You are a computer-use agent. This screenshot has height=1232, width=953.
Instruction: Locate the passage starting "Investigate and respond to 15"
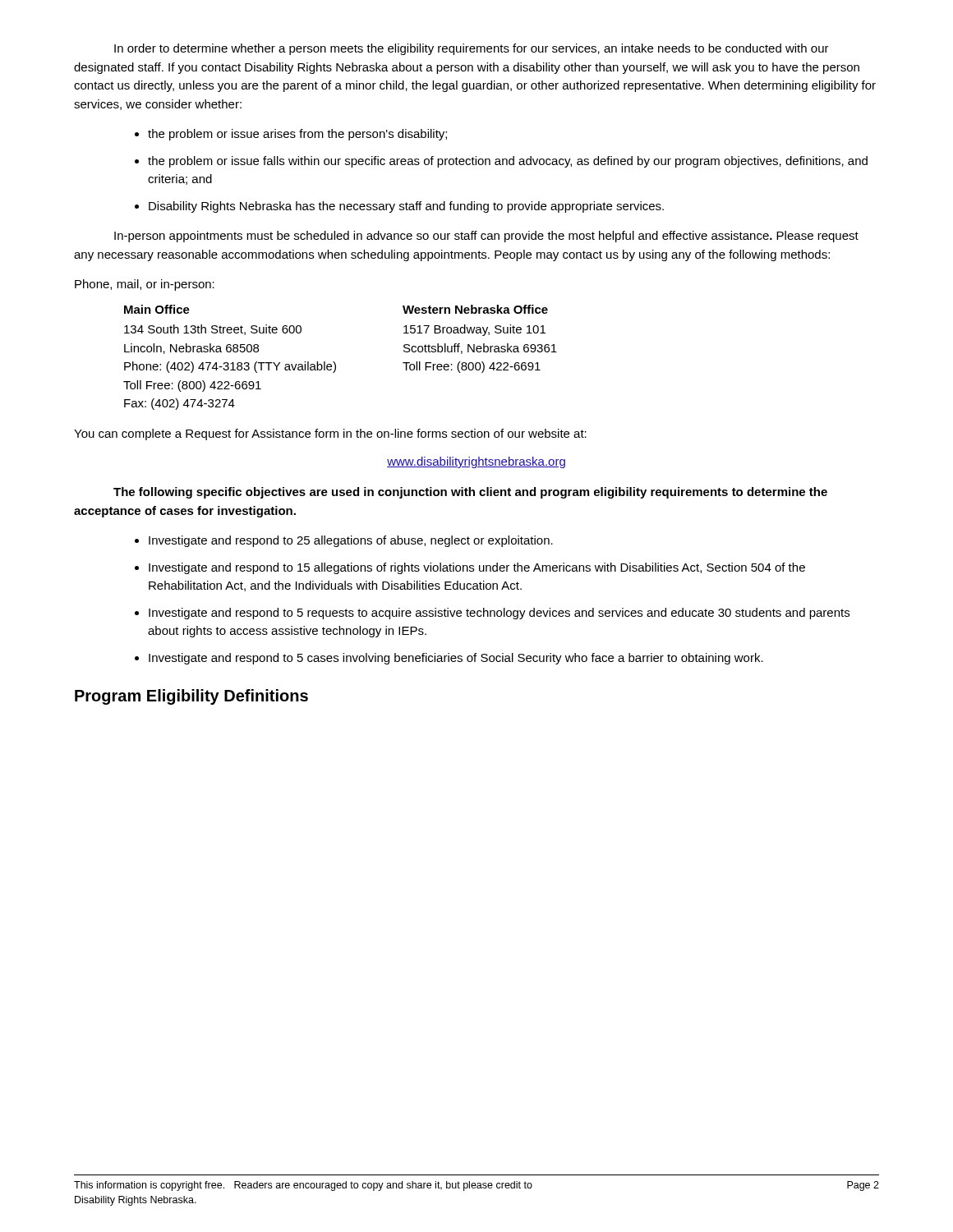click(476, 577)
